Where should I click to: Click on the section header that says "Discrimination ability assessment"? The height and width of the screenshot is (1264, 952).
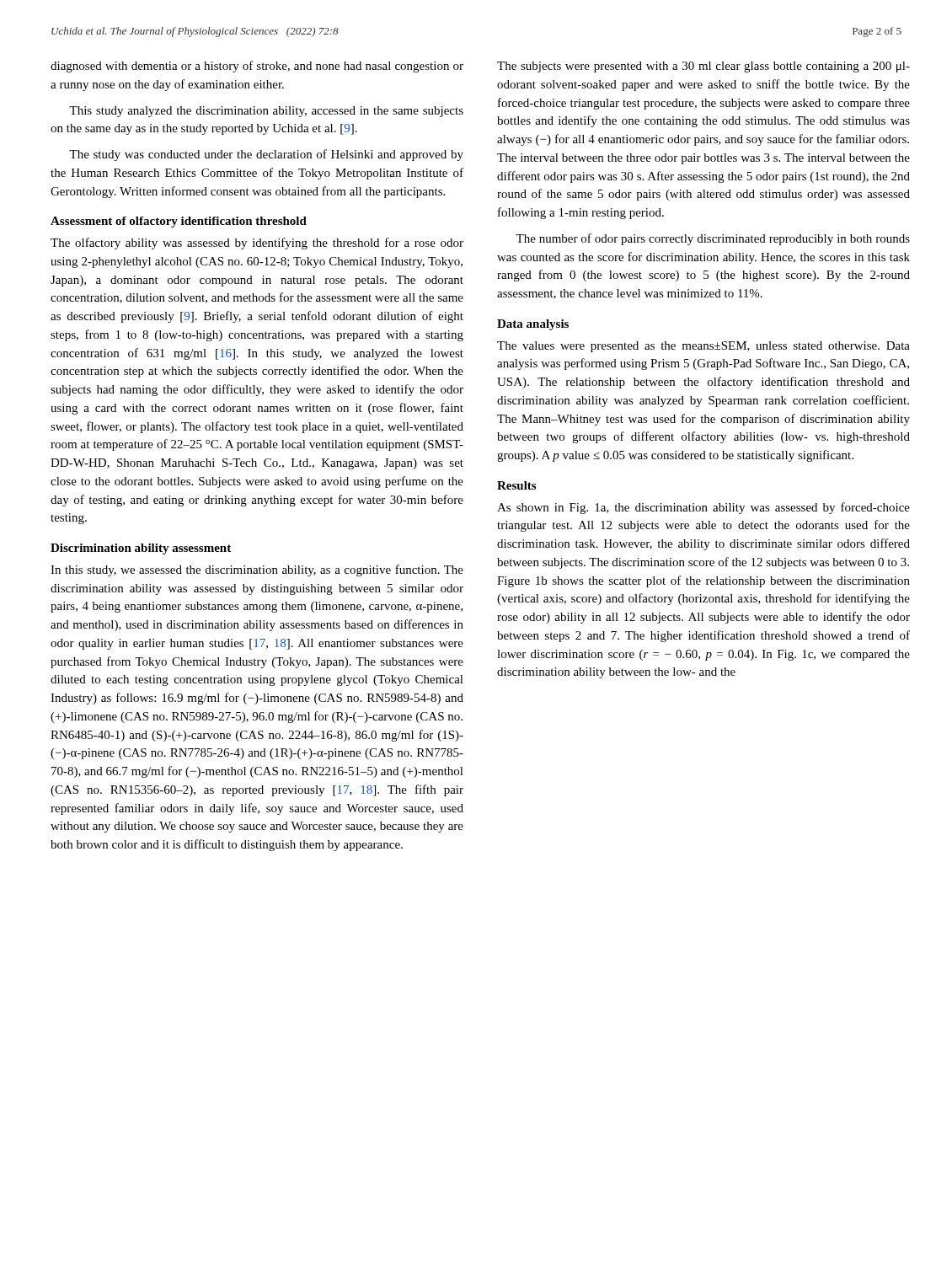pyautogui.click(x=141, y=549)
